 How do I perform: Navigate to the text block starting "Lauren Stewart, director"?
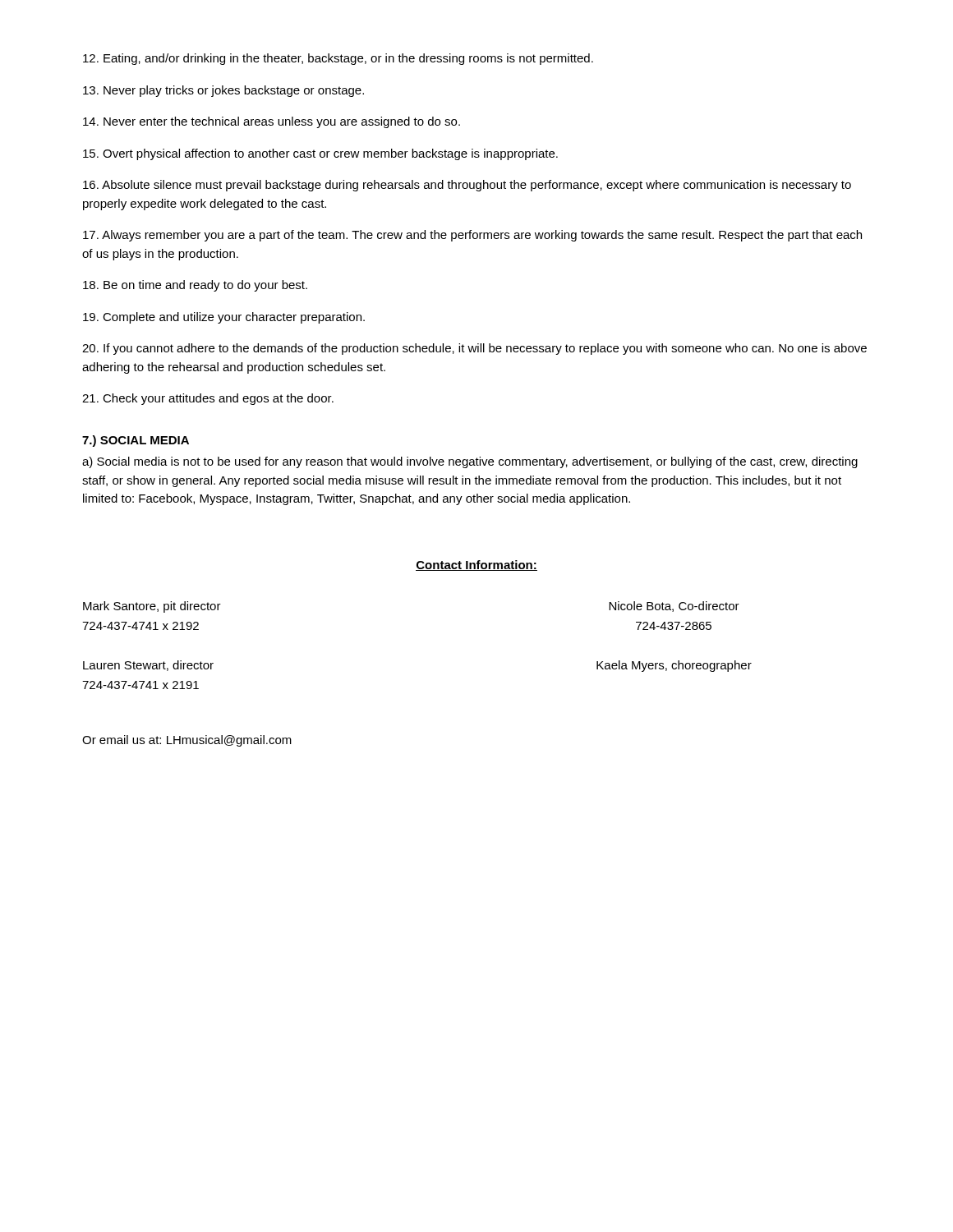coord(148,674)
